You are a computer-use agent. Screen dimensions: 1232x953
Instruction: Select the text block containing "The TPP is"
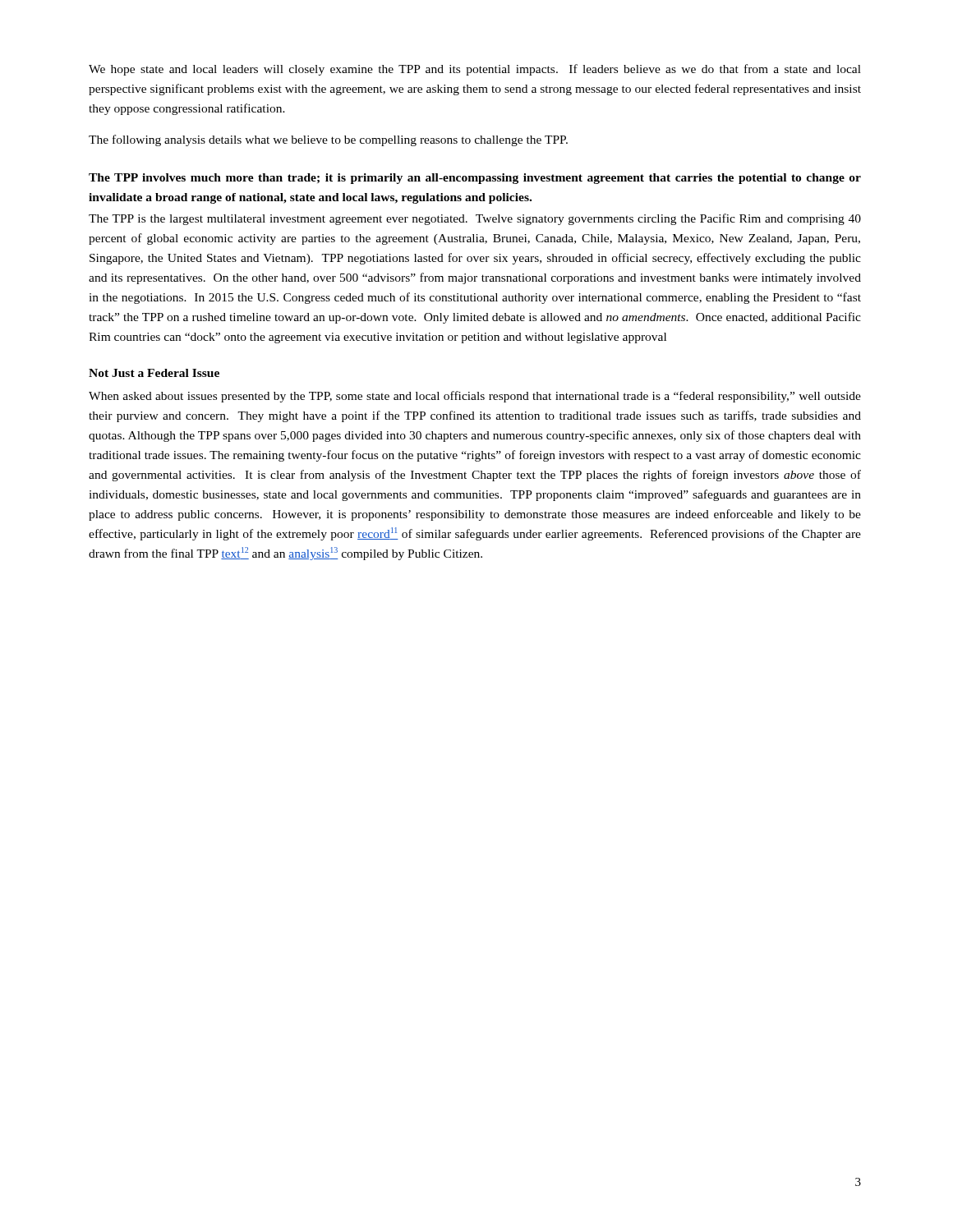(475, 277)
